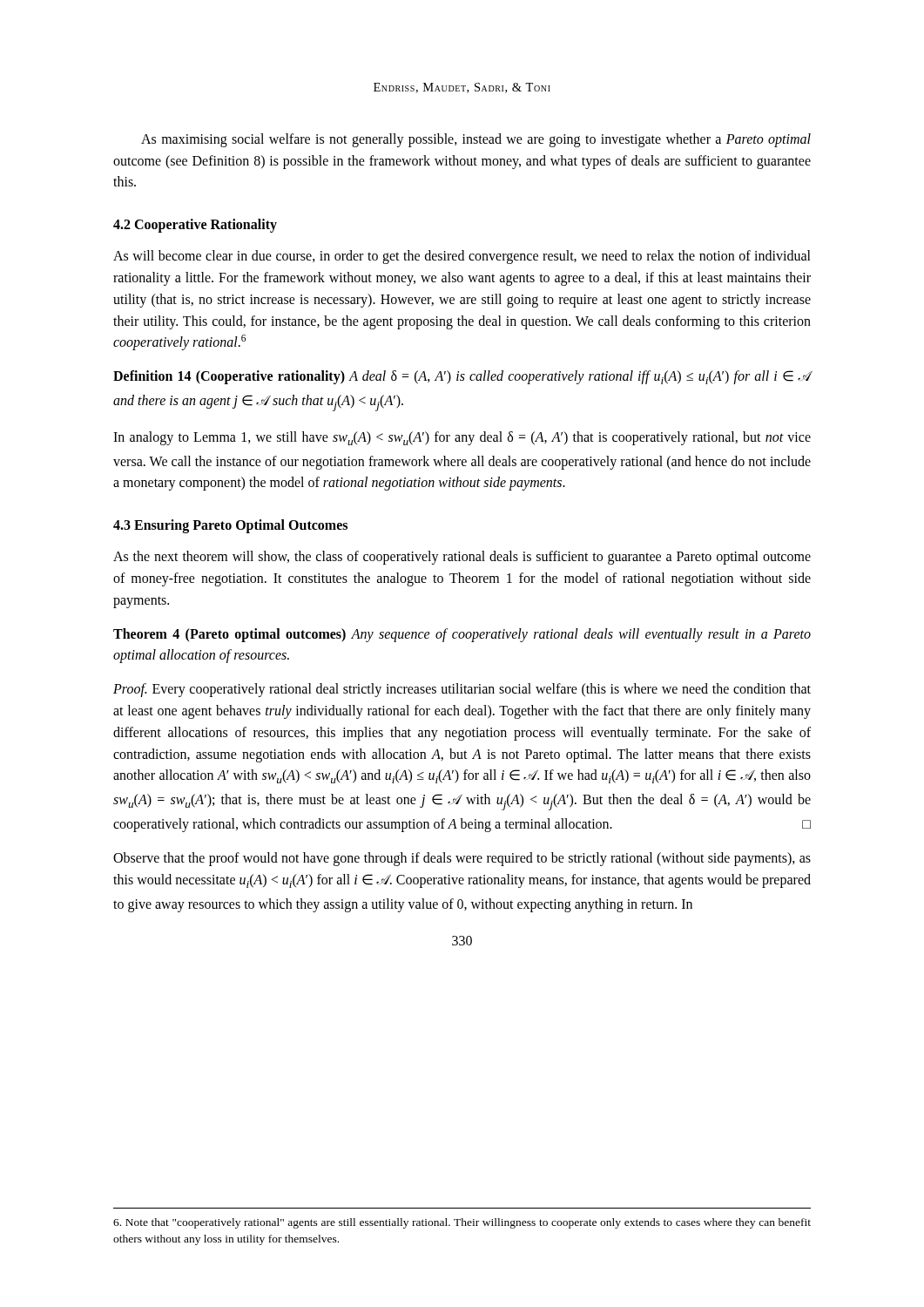
Task: Find the section header that reads "4.3 Ensuring Pareto Optimal Outcomes"
Action: point(230,526)
